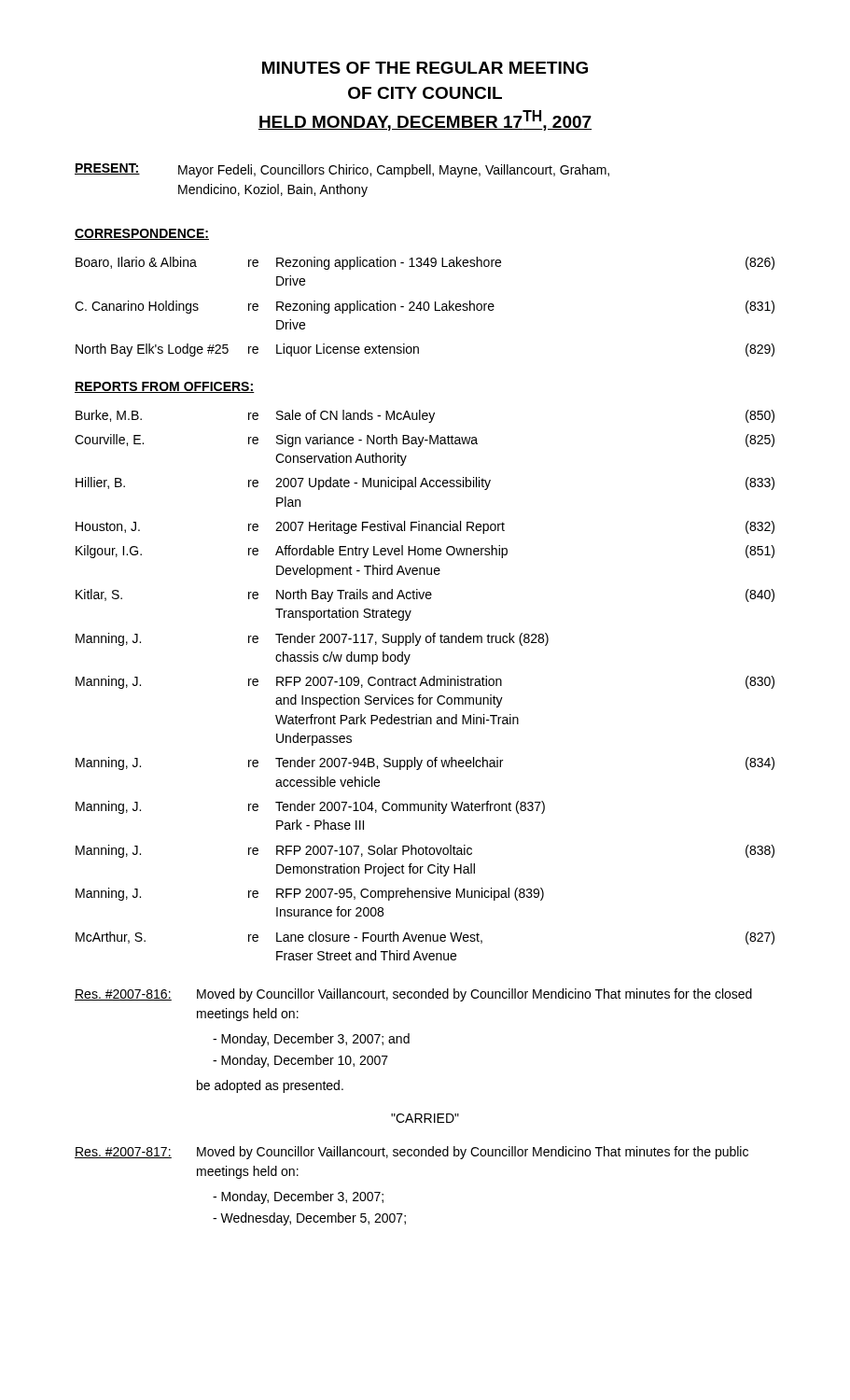This screenshot has height=1400, width=850.
Task: Select the text block that says "Res. #2007-816: Moved by"
Action: [413, 995]
